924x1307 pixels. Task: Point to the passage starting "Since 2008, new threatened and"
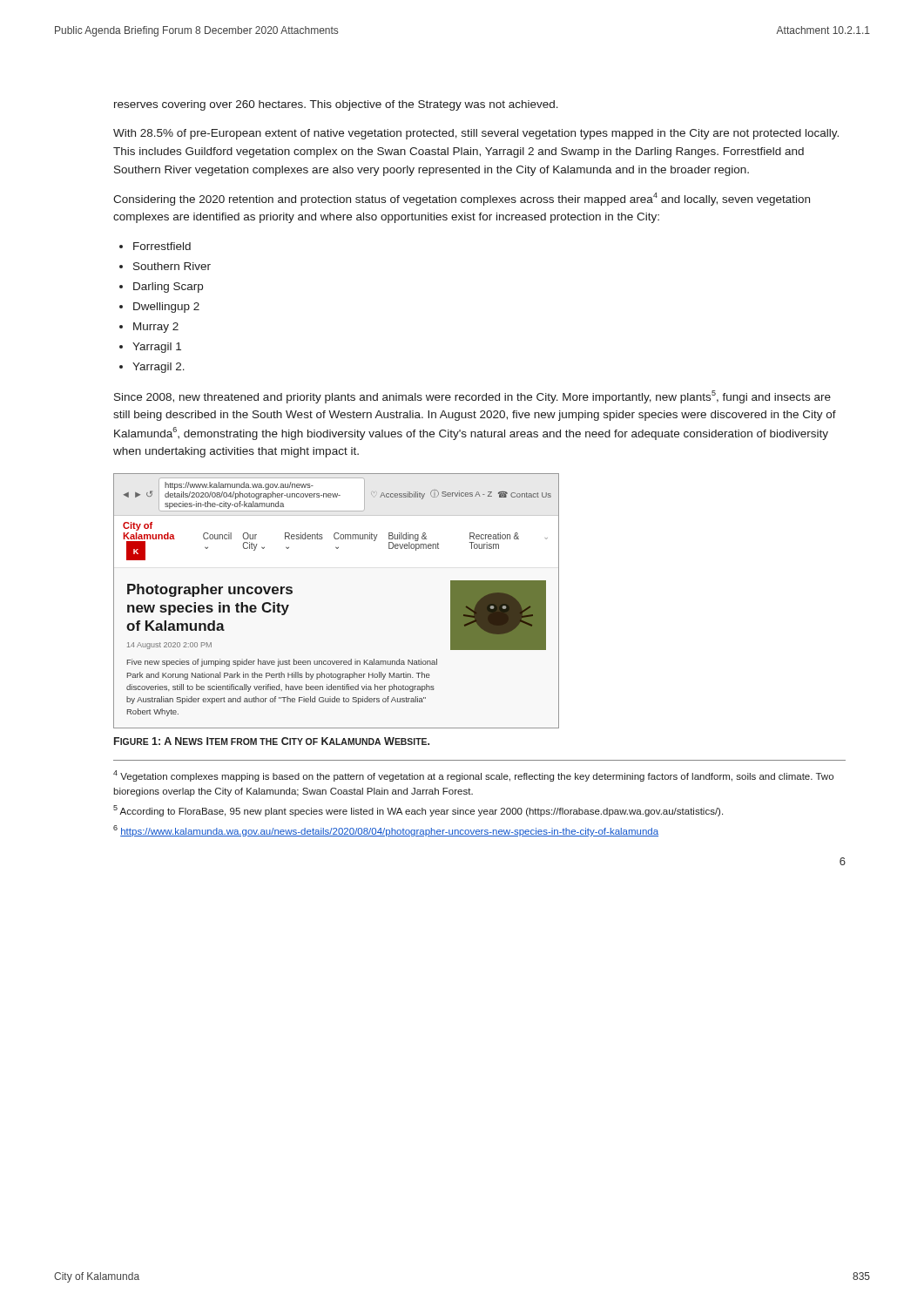click(x=474, y=423)
